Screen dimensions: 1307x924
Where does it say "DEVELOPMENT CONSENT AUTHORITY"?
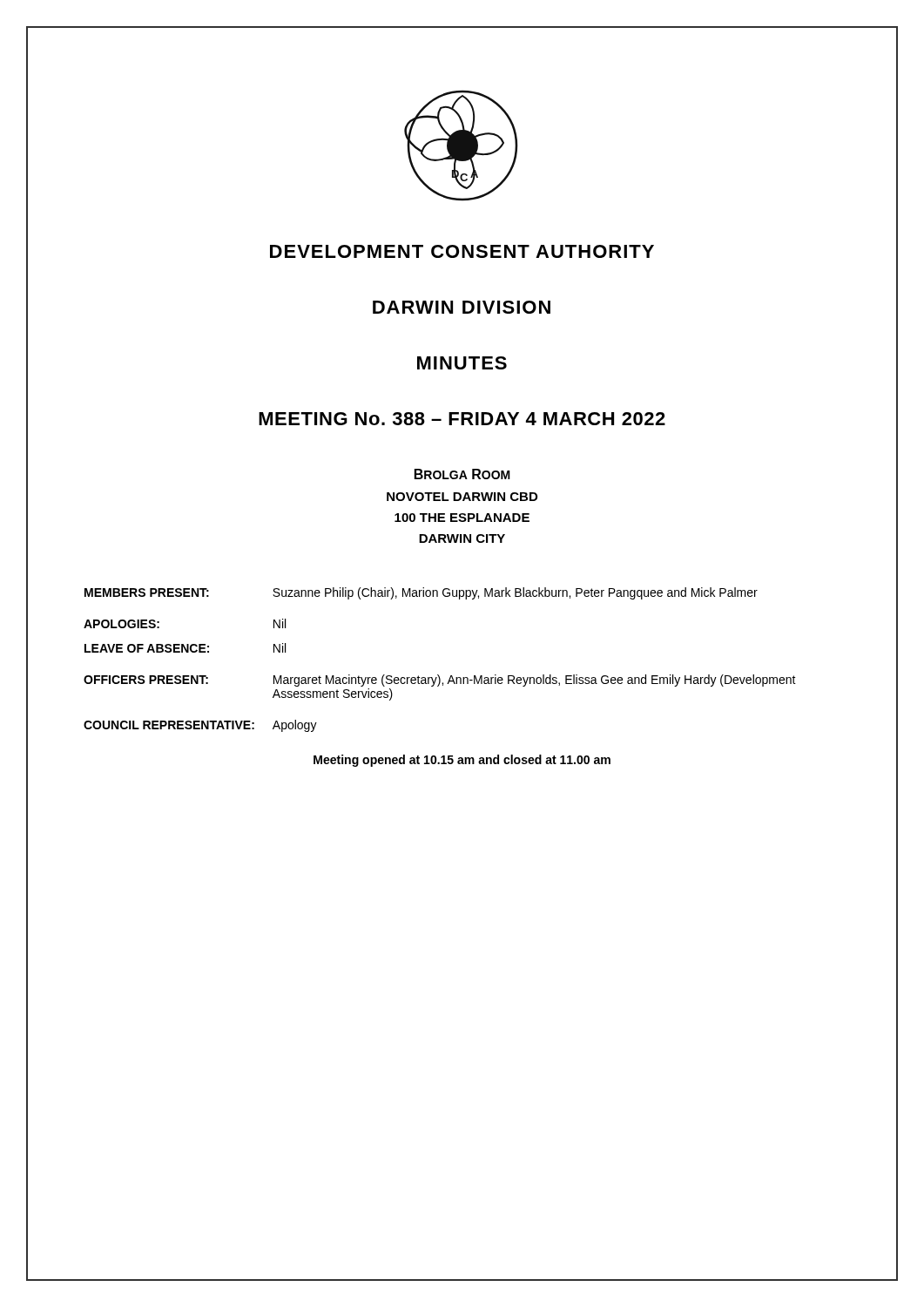pyautogui.click(x=462, y=251)
